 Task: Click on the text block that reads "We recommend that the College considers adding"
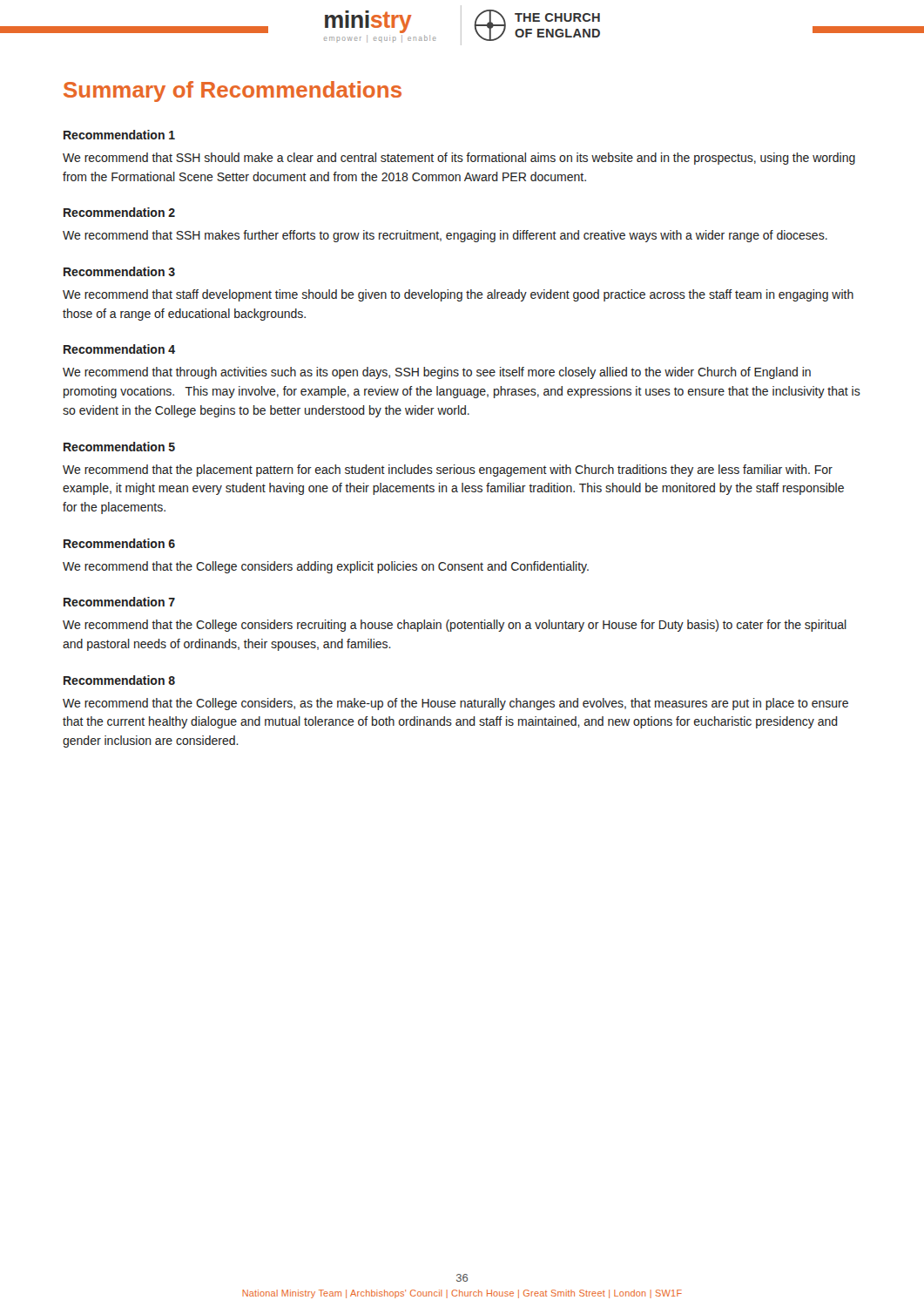coord(462,567)
